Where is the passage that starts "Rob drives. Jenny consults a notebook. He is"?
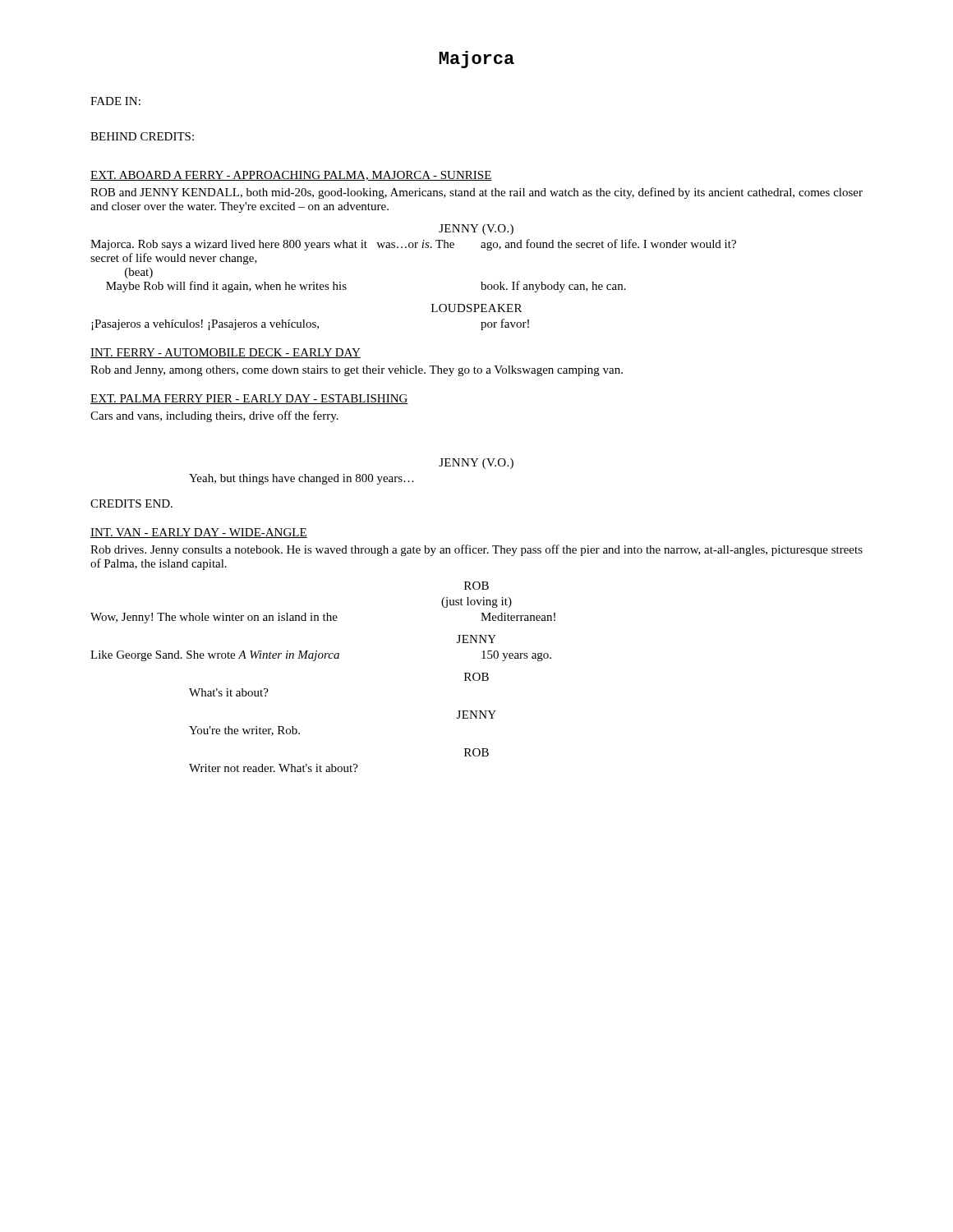 (476, 556)
